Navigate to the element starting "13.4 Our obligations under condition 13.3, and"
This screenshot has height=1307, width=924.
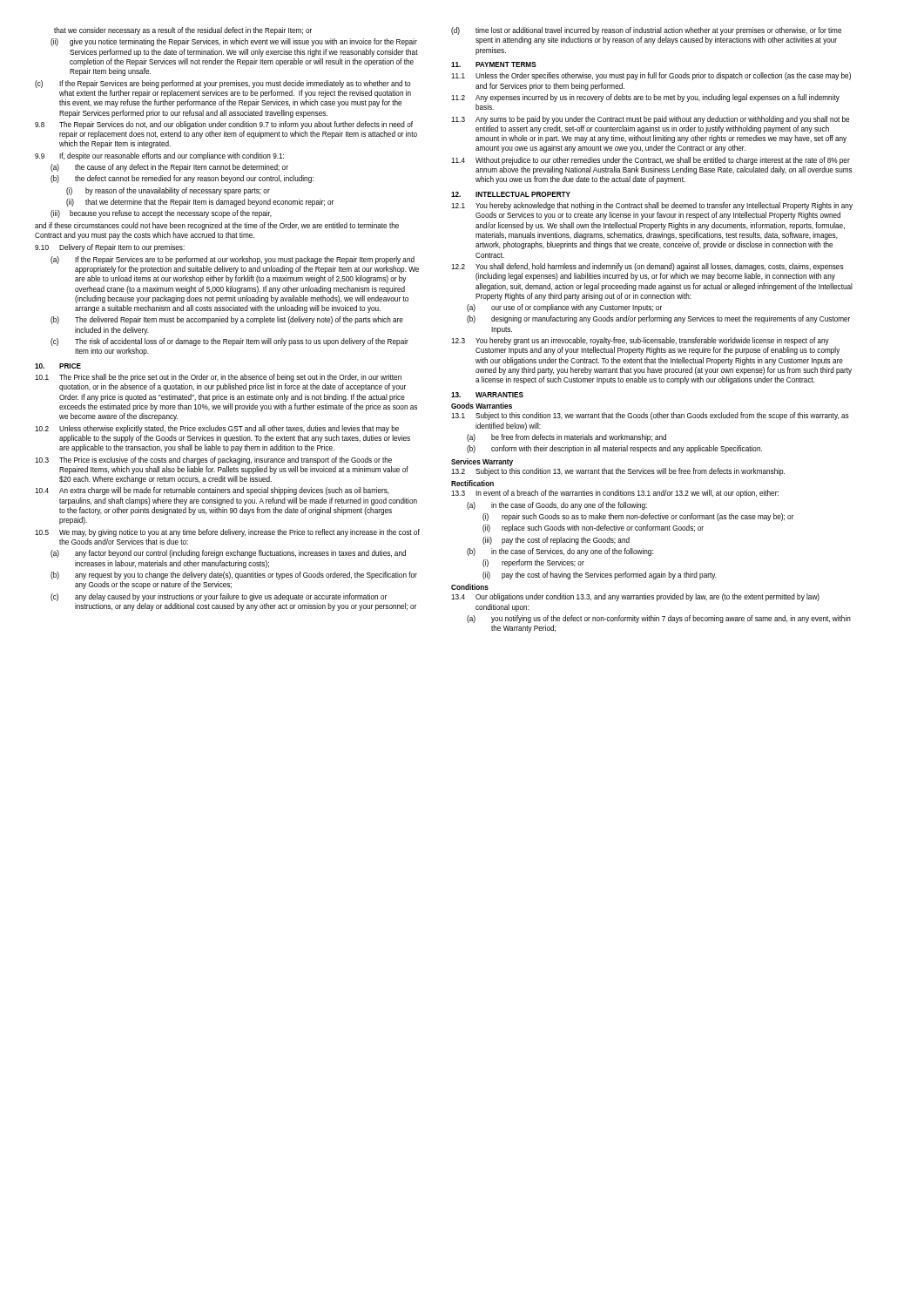tap(653, 613)
